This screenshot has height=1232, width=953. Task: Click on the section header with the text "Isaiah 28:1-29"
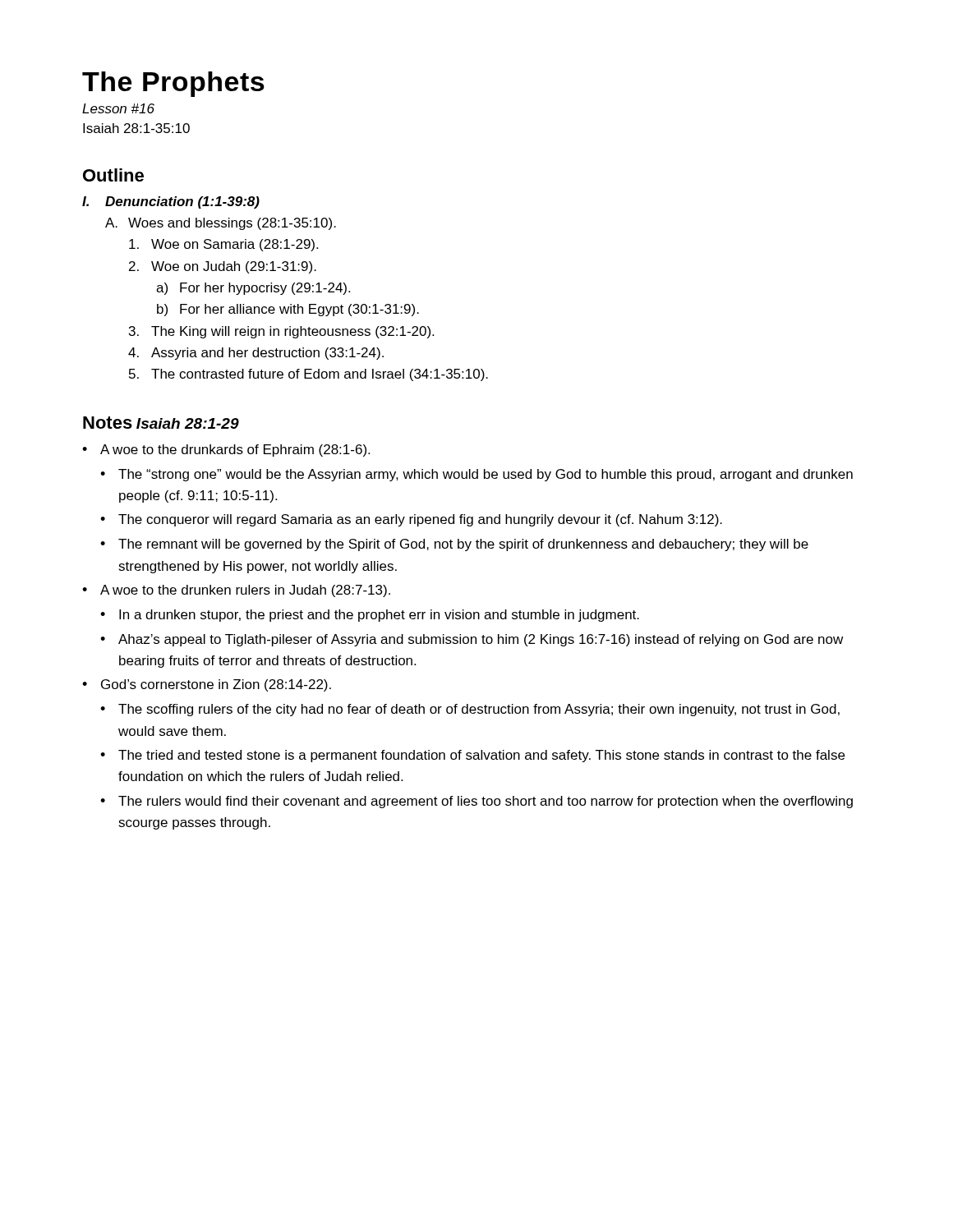pyautogui.click(x=187, y=424)
